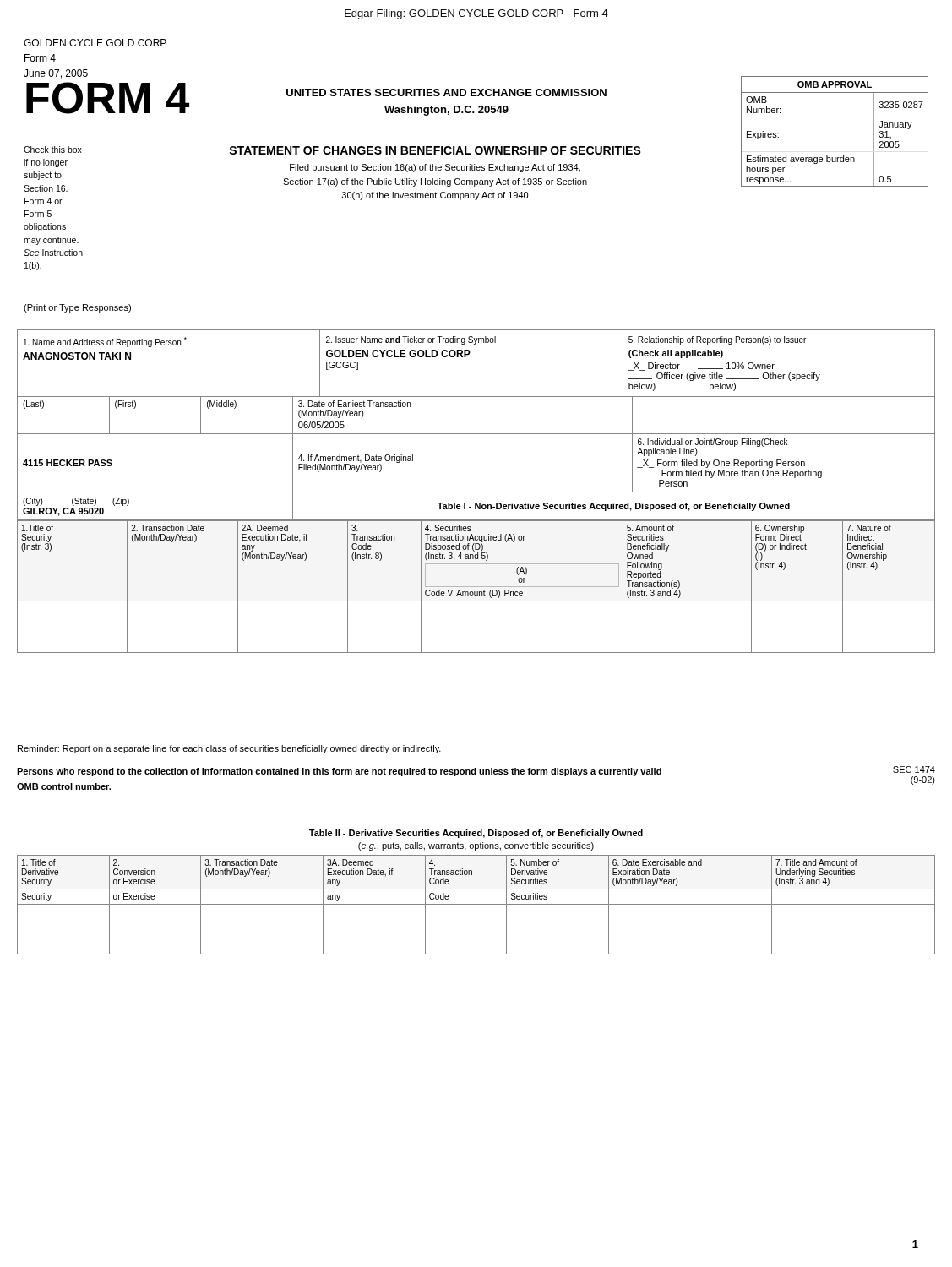The height and width of the screenshot is (1267, 952).
Task: Locate the block of text that opens with "Persons who respond to"
Action: coord(339,779)
